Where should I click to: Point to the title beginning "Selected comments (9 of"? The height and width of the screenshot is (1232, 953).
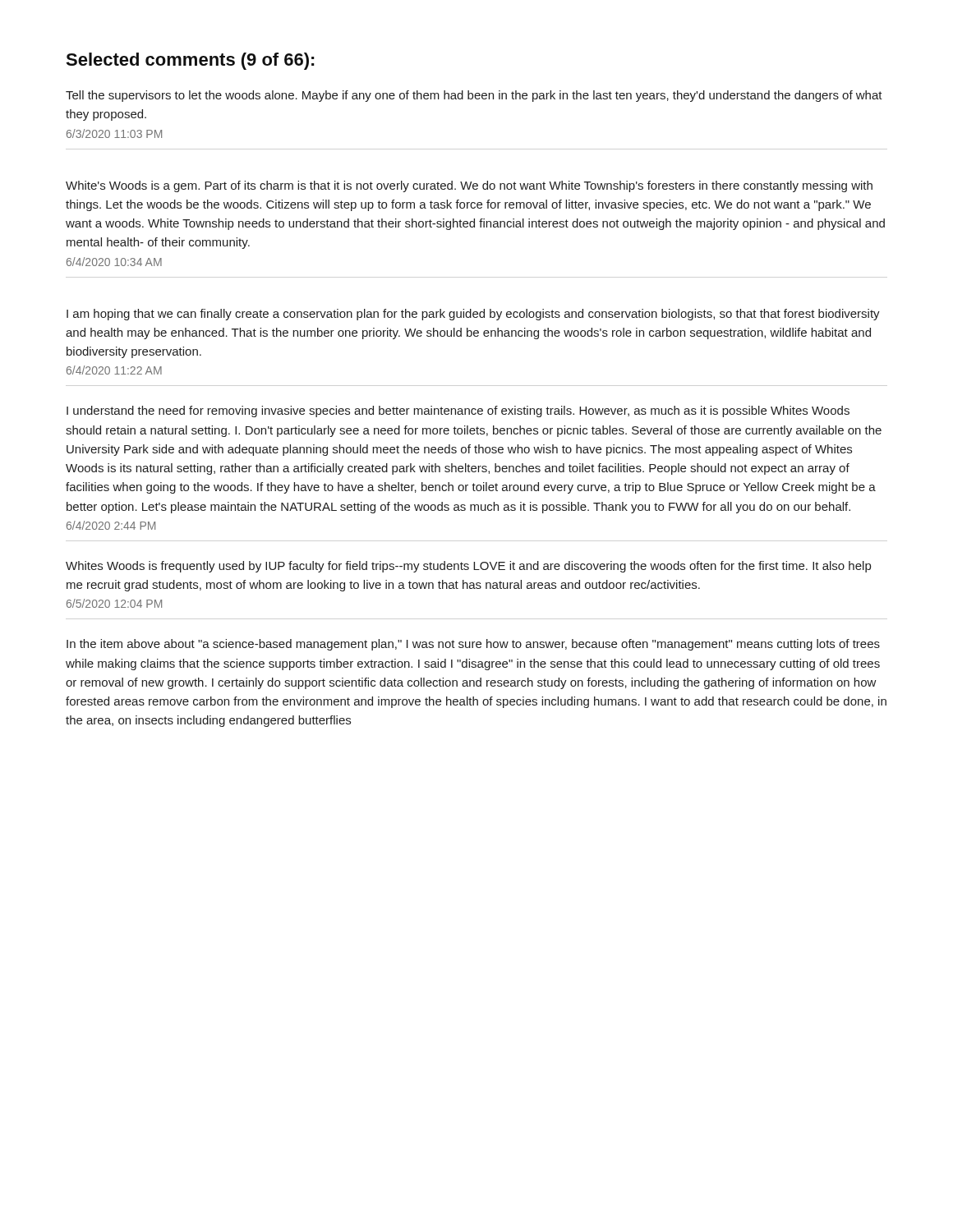[x=191, y=60]
